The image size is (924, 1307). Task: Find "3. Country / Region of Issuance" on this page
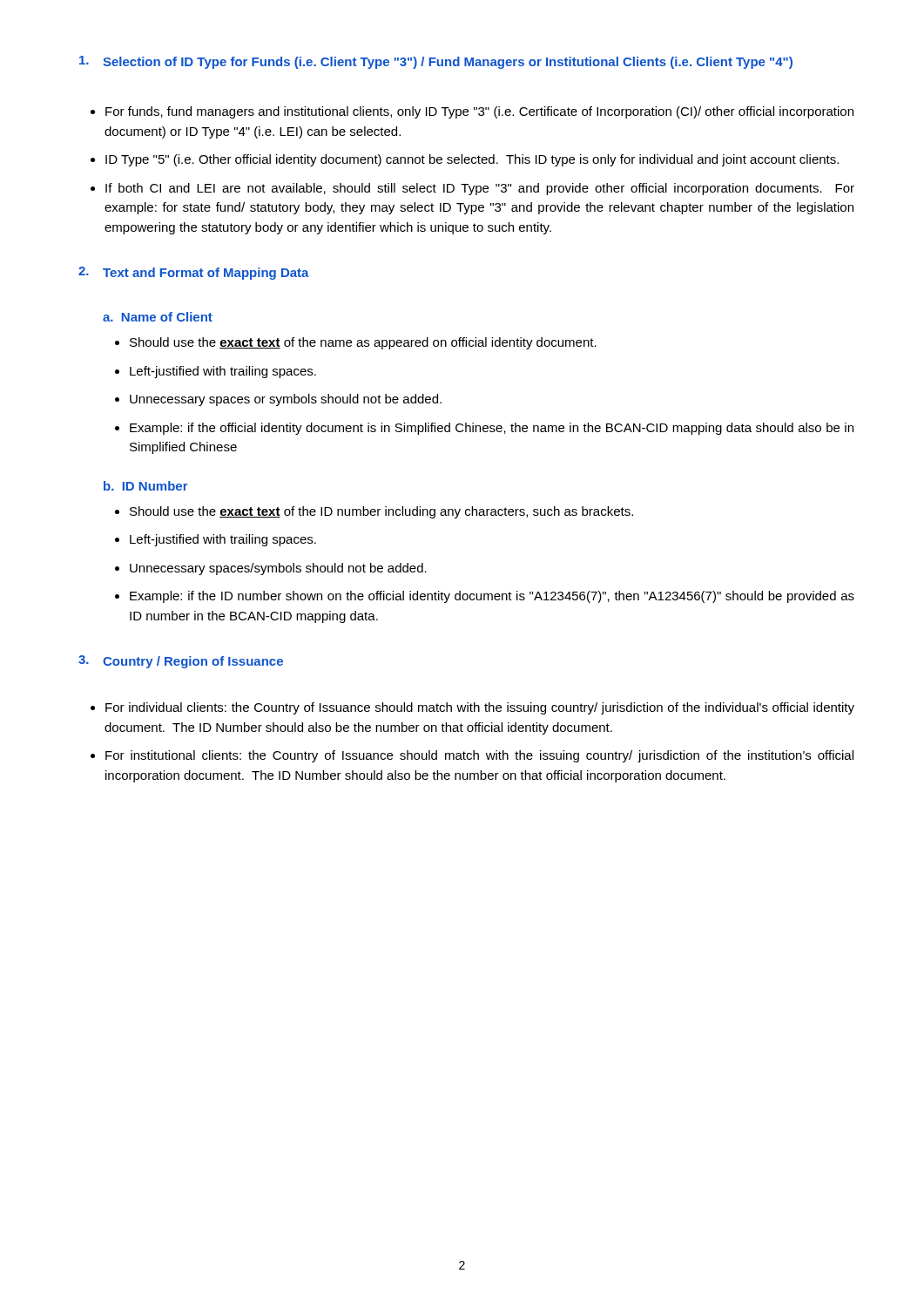(x=181, y=667)
